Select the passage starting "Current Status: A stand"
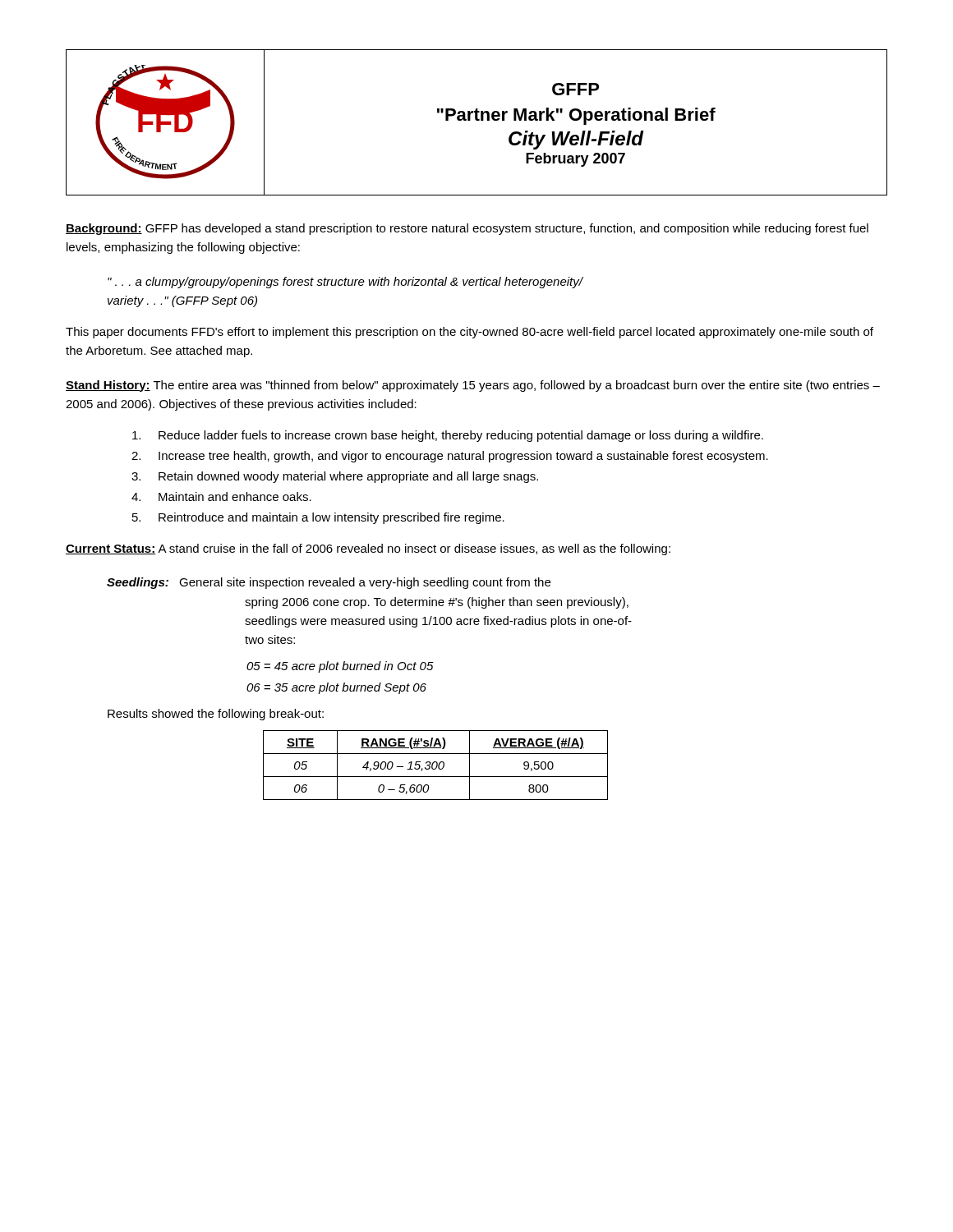 click(x=476, y=548)
